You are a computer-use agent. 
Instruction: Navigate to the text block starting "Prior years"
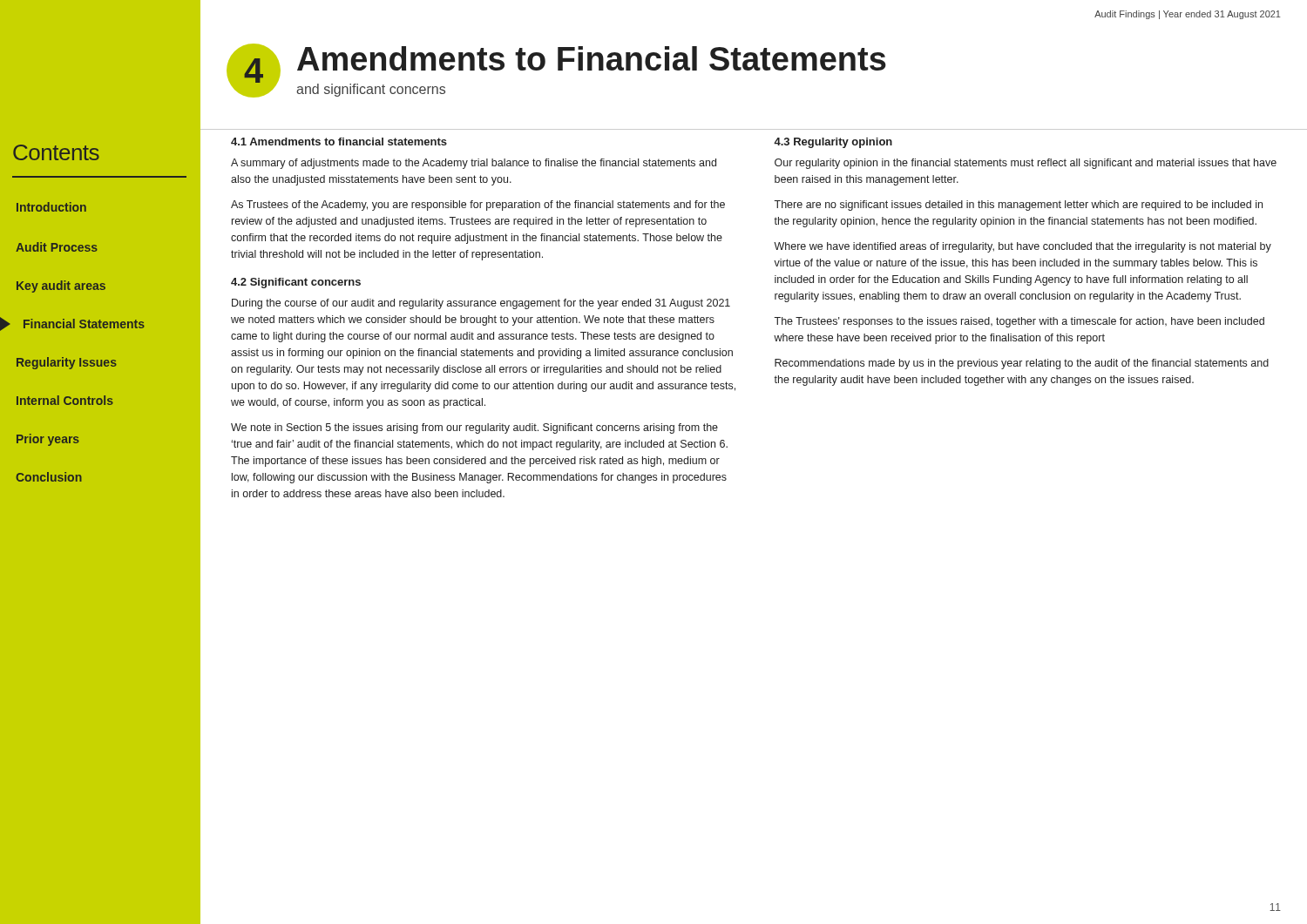[48, 439]
